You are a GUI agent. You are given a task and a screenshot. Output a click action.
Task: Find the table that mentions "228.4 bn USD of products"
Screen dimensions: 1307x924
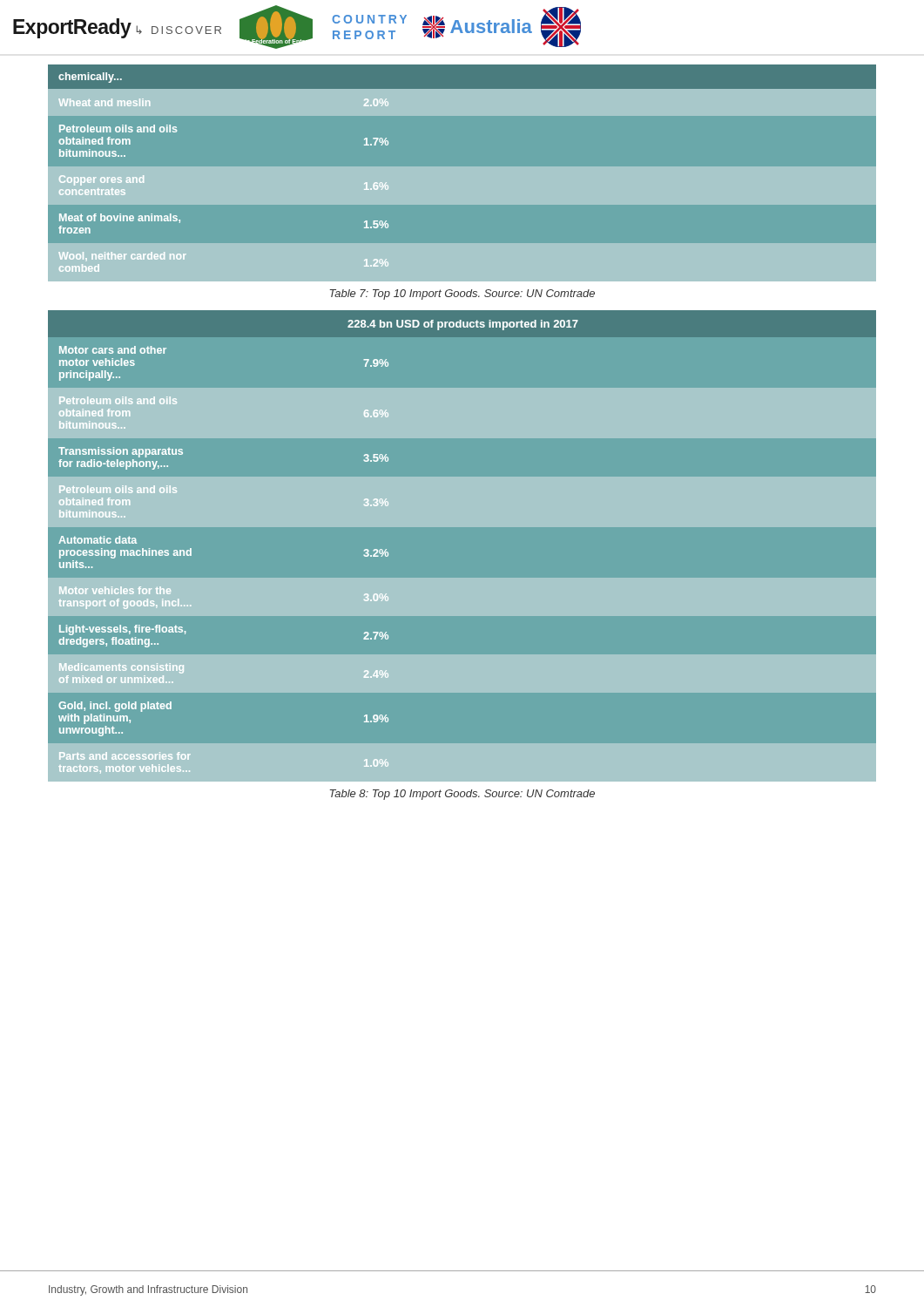pos(462,546)
